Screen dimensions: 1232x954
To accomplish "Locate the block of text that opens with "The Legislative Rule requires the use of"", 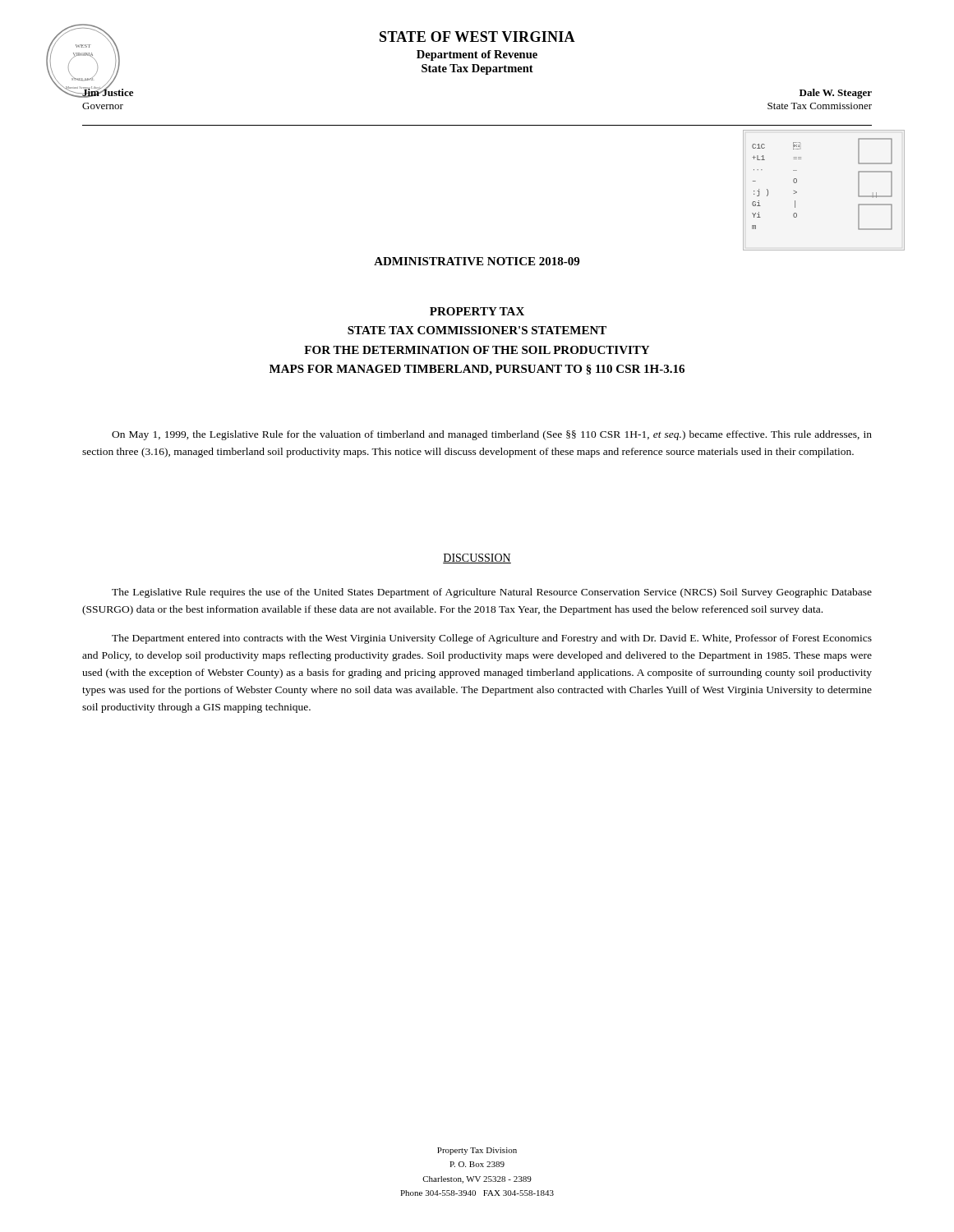I will coord(477,649).
